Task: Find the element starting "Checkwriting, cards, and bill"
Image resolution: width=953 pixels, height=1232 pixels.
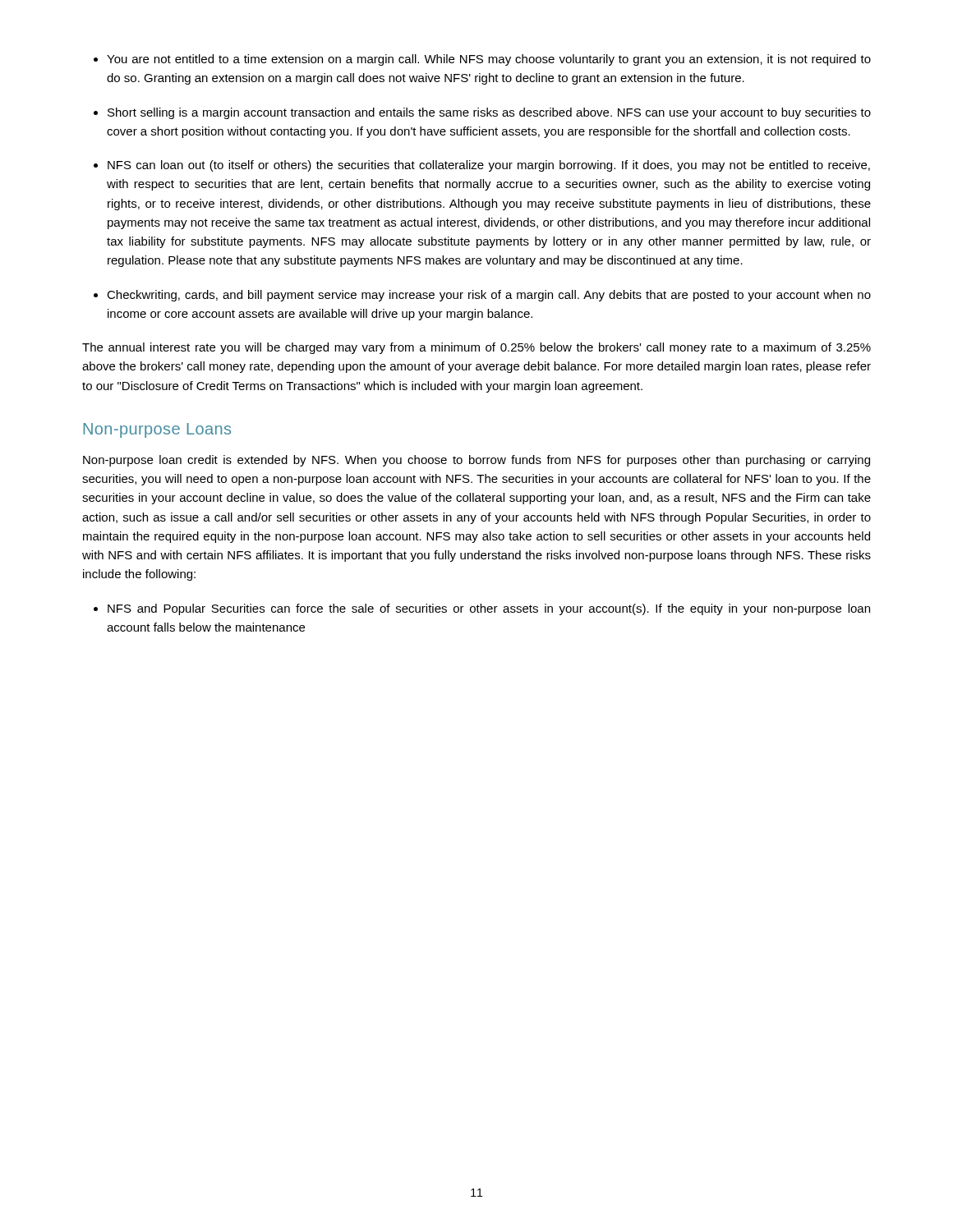Action: 489,304
